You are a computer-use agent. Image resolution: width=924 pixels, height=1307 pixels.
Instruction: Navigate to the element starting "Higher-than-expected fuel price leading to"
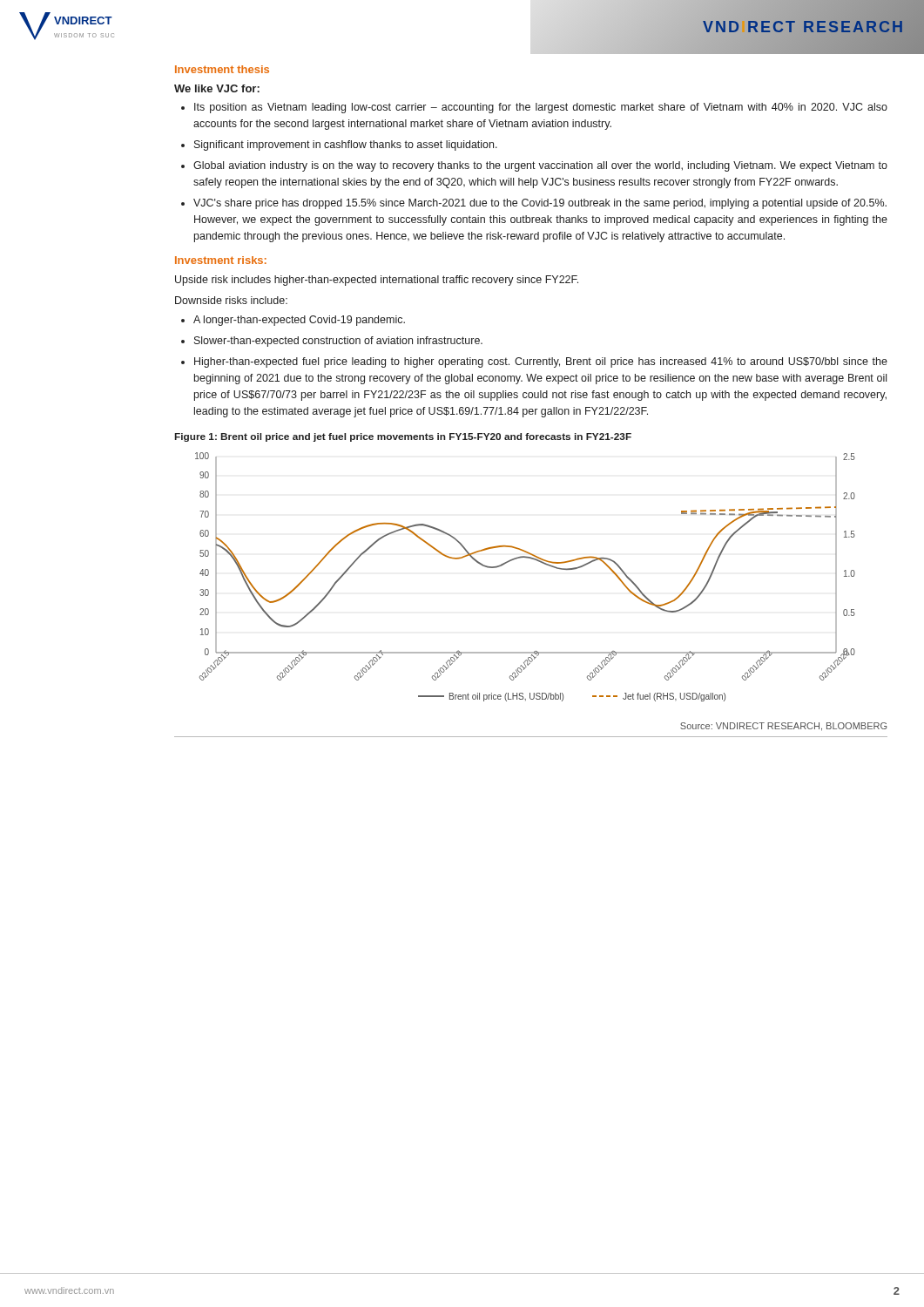540,386
